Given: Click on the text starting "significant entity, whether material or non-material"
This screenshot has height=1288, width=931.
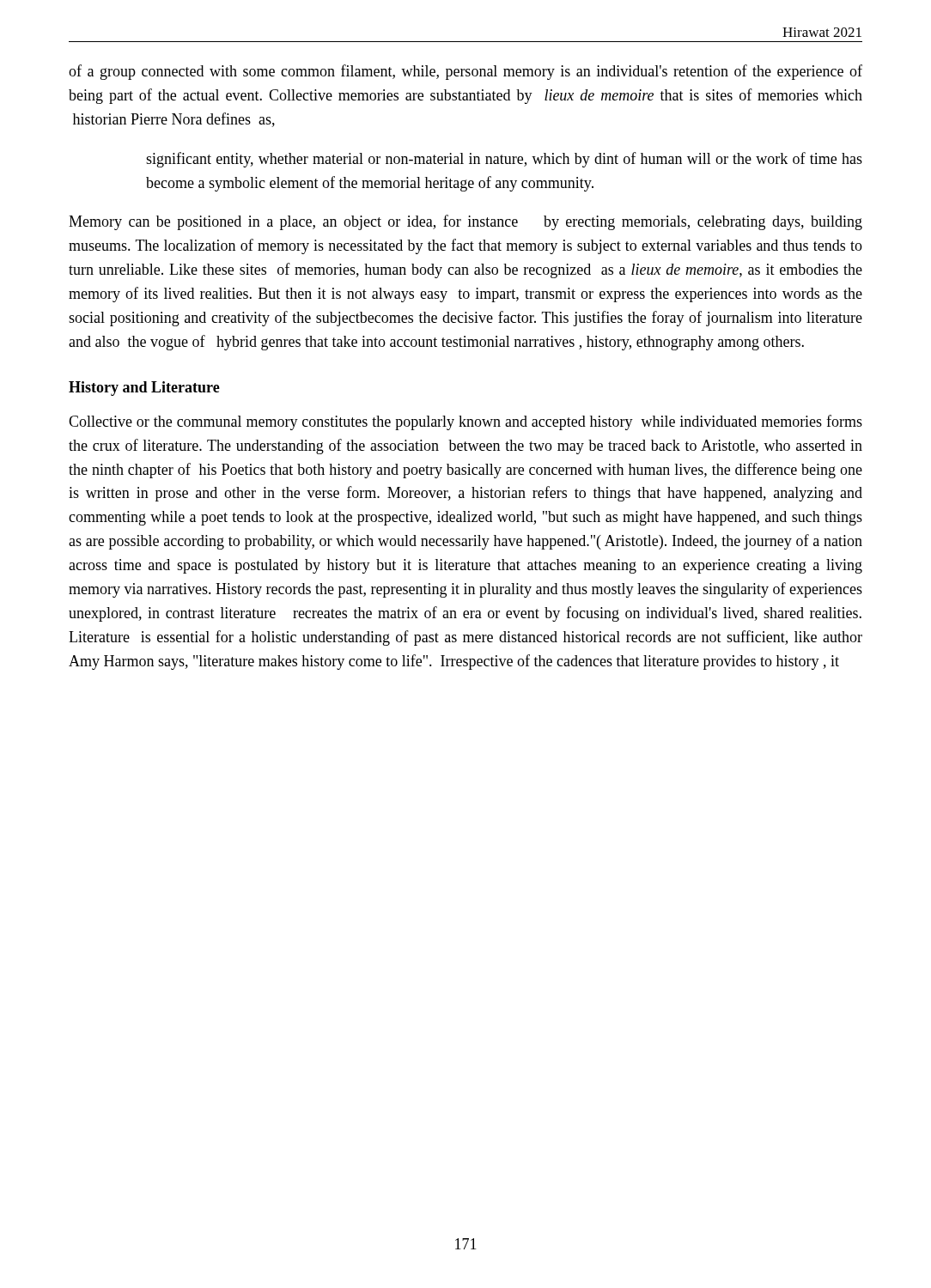Looking at the screenshot, I should click(x=504, y=171).
